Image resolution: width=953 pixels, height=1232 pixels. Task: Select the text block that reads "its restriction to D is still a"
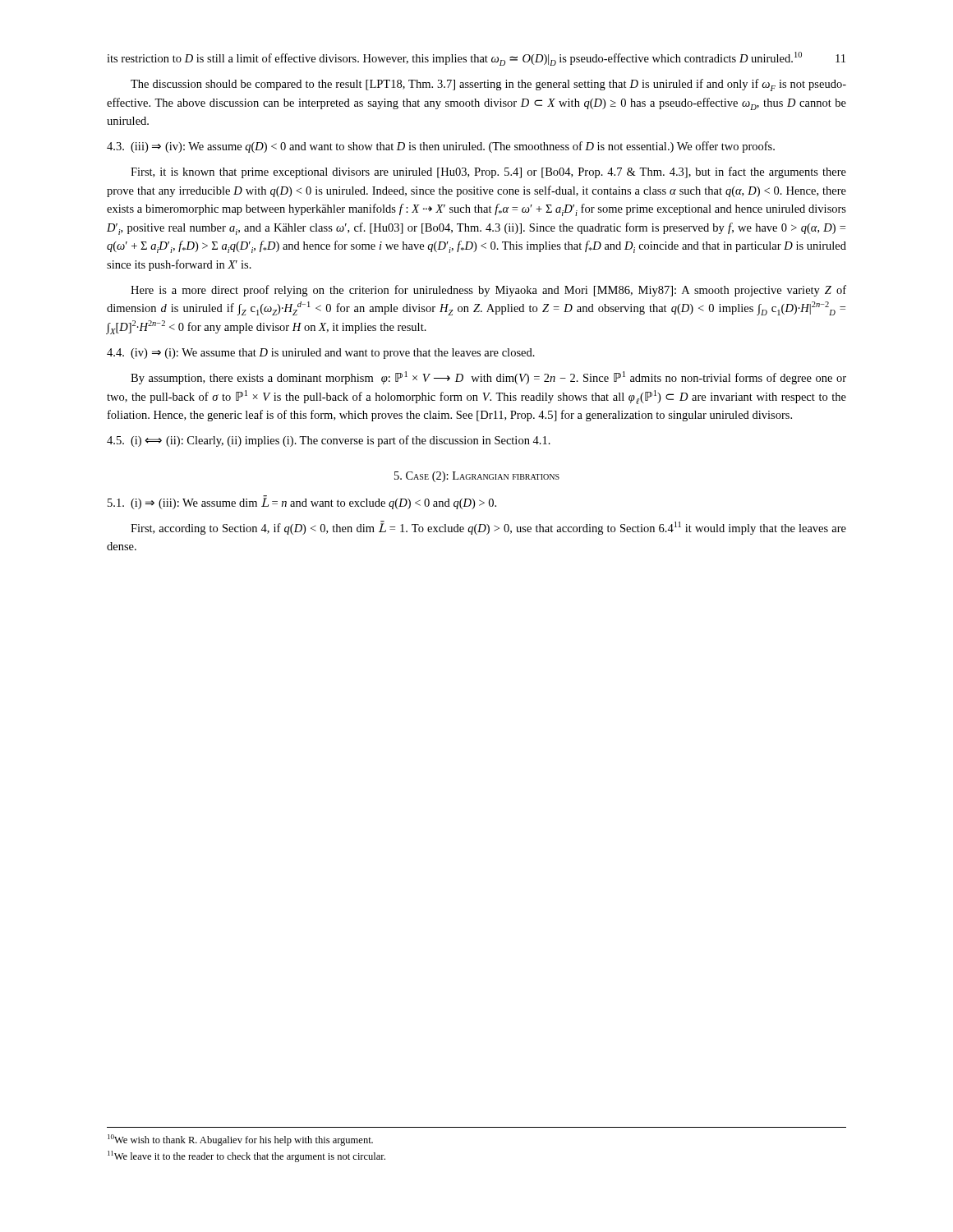(454, 59)
